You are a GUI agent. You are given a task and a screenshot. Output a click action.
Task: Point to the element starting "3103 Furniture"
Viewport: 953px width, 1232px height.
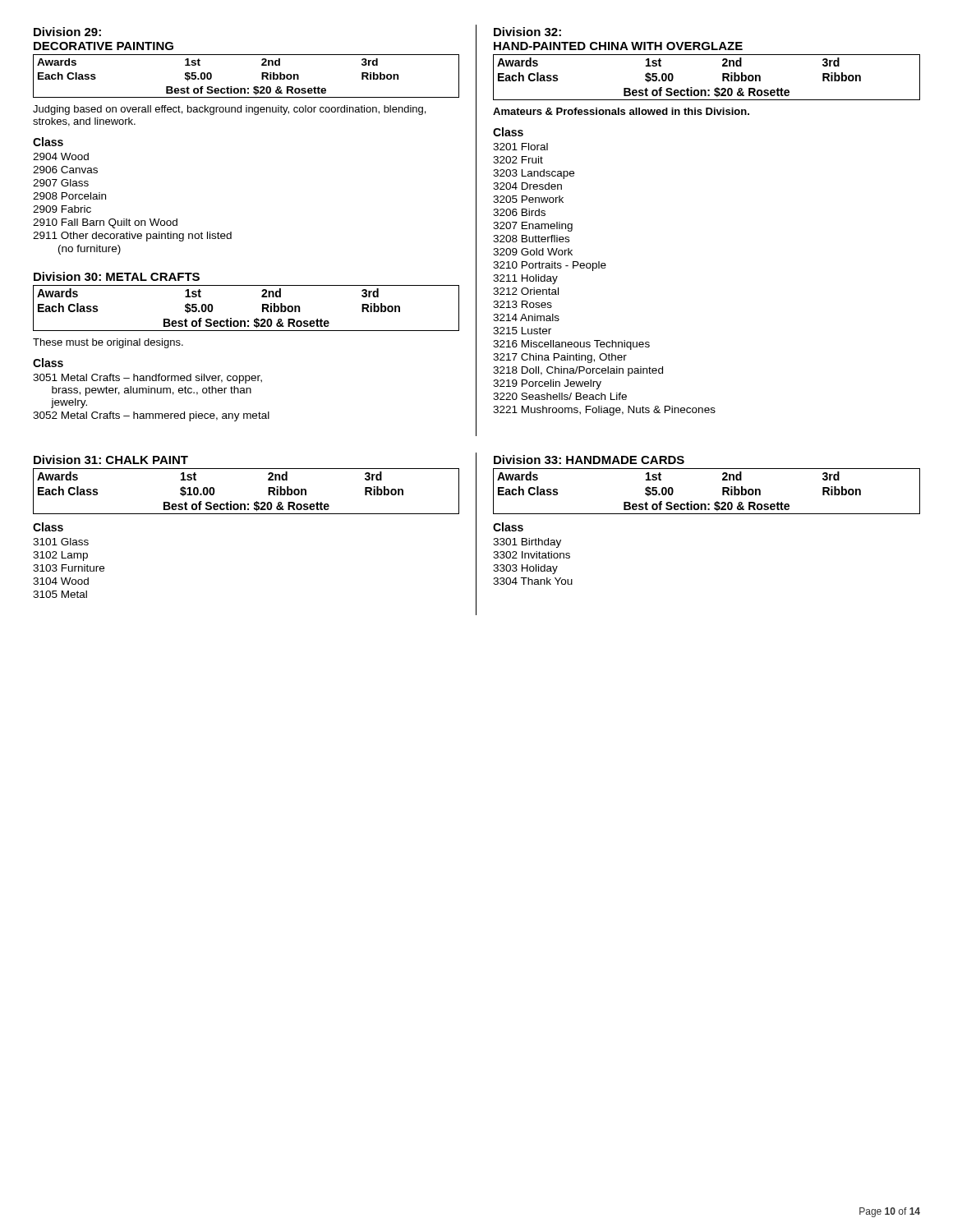[69, 568]
